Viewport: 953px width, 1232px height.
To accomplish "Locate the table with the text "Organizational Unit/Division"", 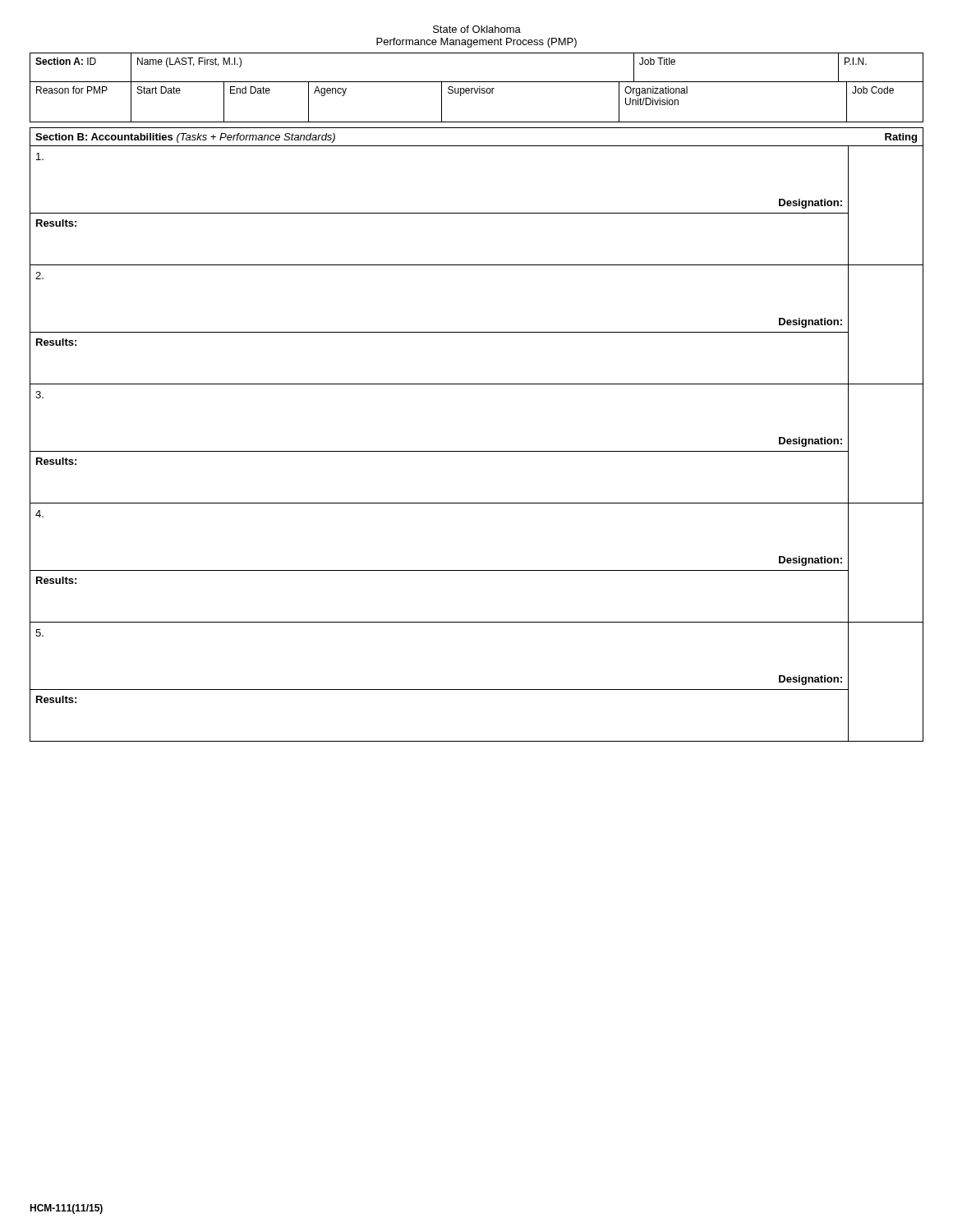I will pyautogui.click(x=476, y=102).
